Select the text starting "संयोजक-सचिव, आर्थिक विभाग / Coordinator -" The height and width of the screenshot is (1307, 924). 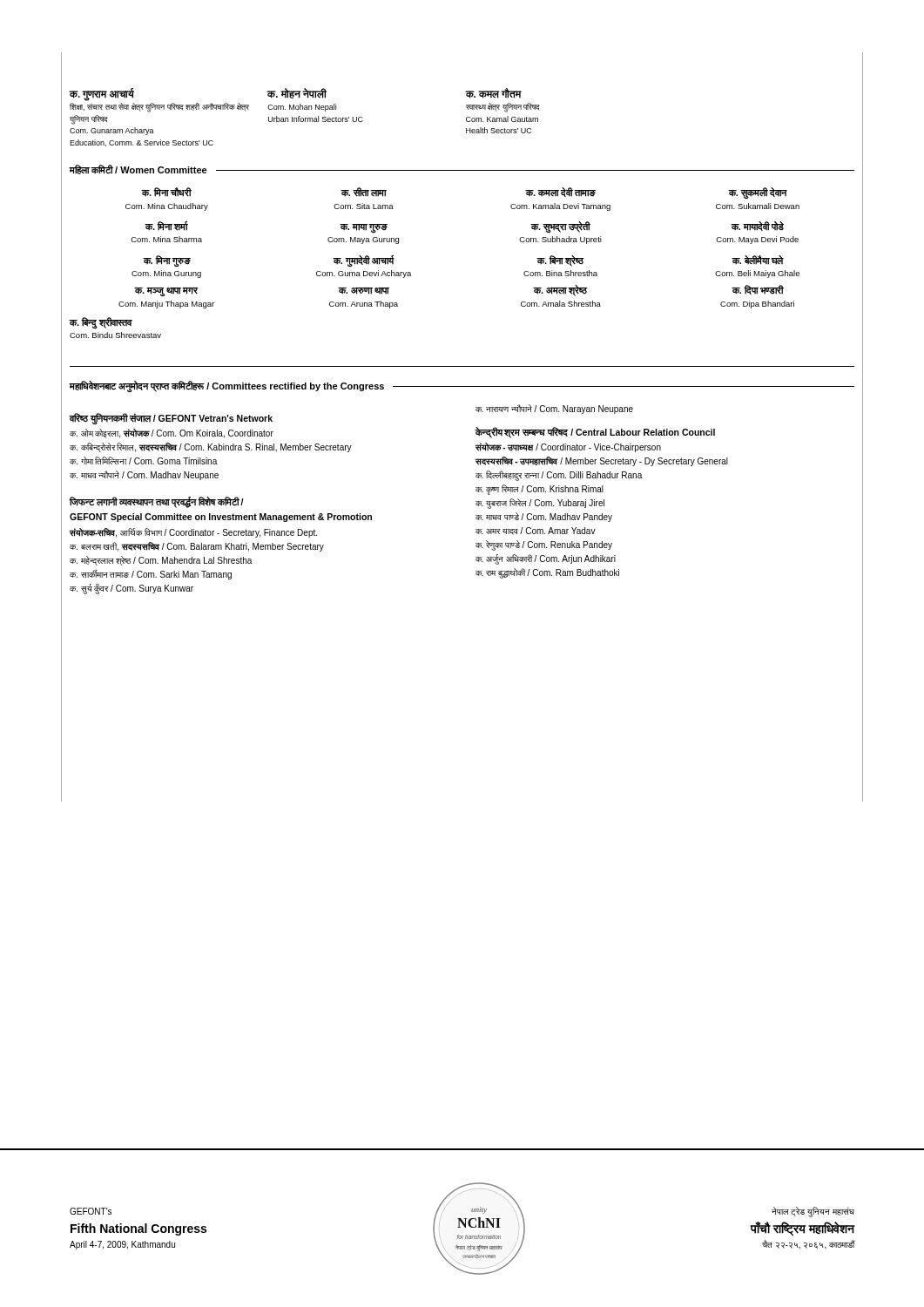tap(194, 533)
